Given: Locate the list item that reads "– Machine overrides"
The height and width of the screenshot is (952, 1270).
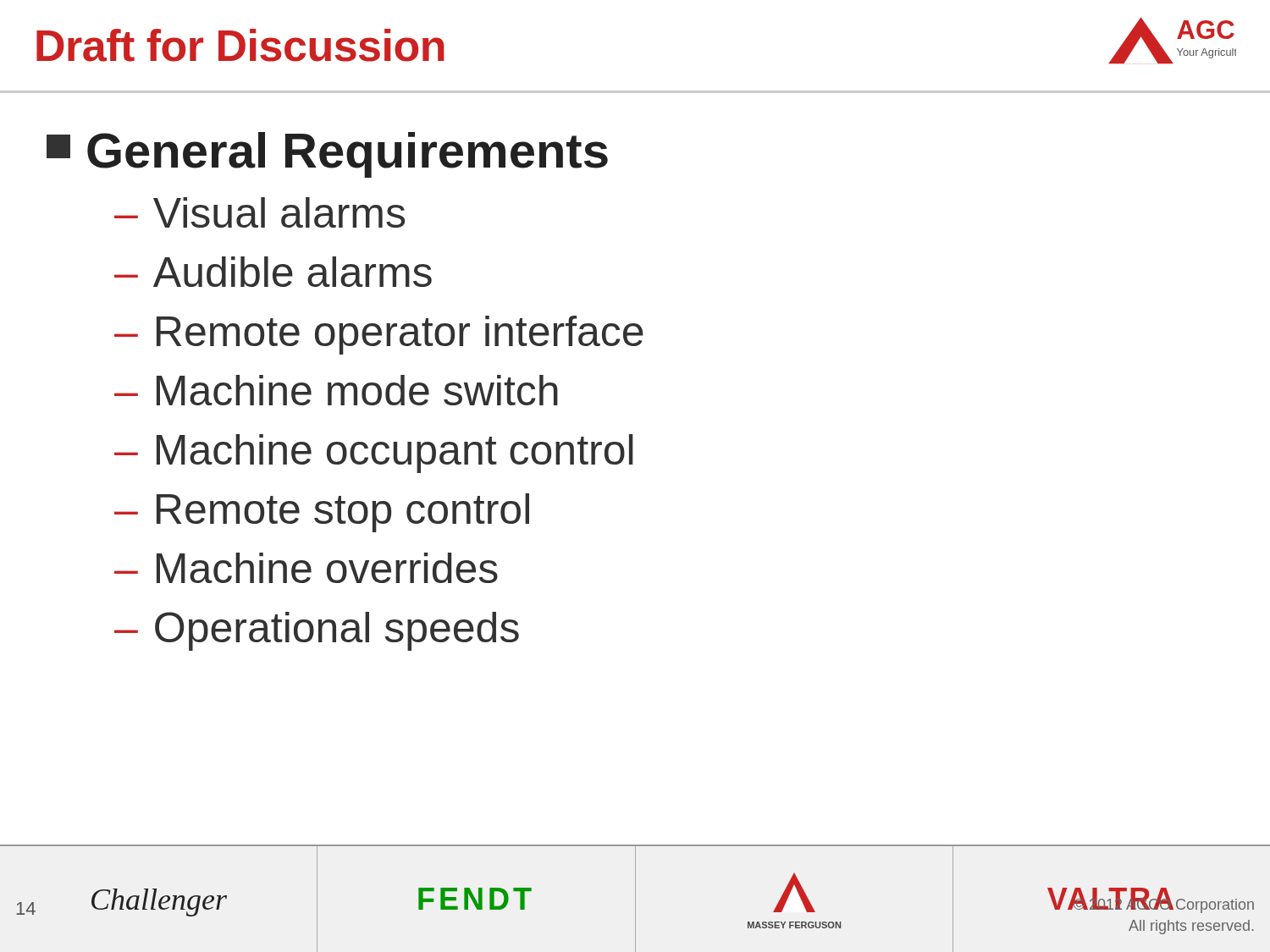Looking at the screenshot, I should point(307,568).
